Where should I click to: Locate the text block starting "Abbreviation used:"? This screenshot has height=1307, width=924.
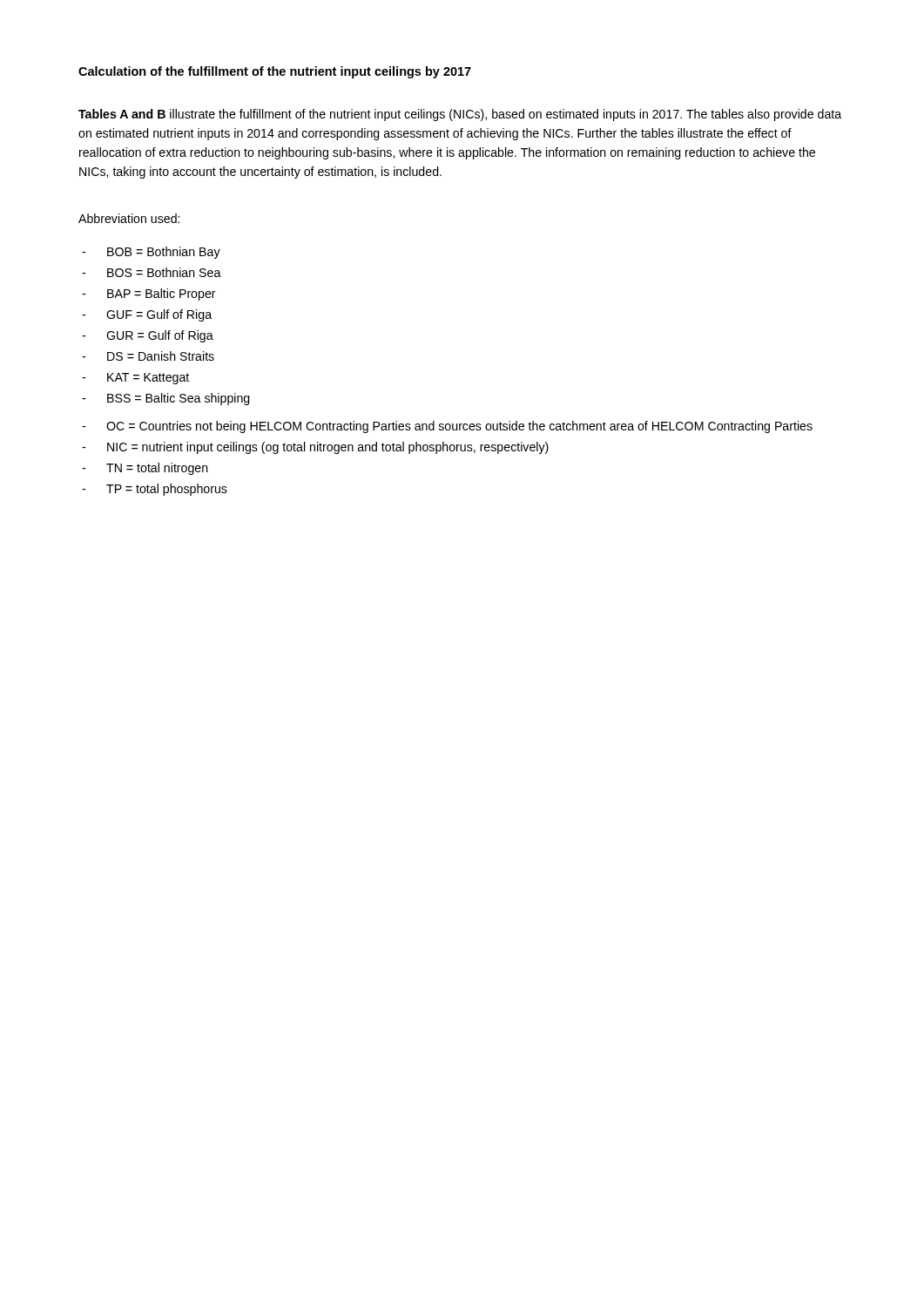(130, 219)
